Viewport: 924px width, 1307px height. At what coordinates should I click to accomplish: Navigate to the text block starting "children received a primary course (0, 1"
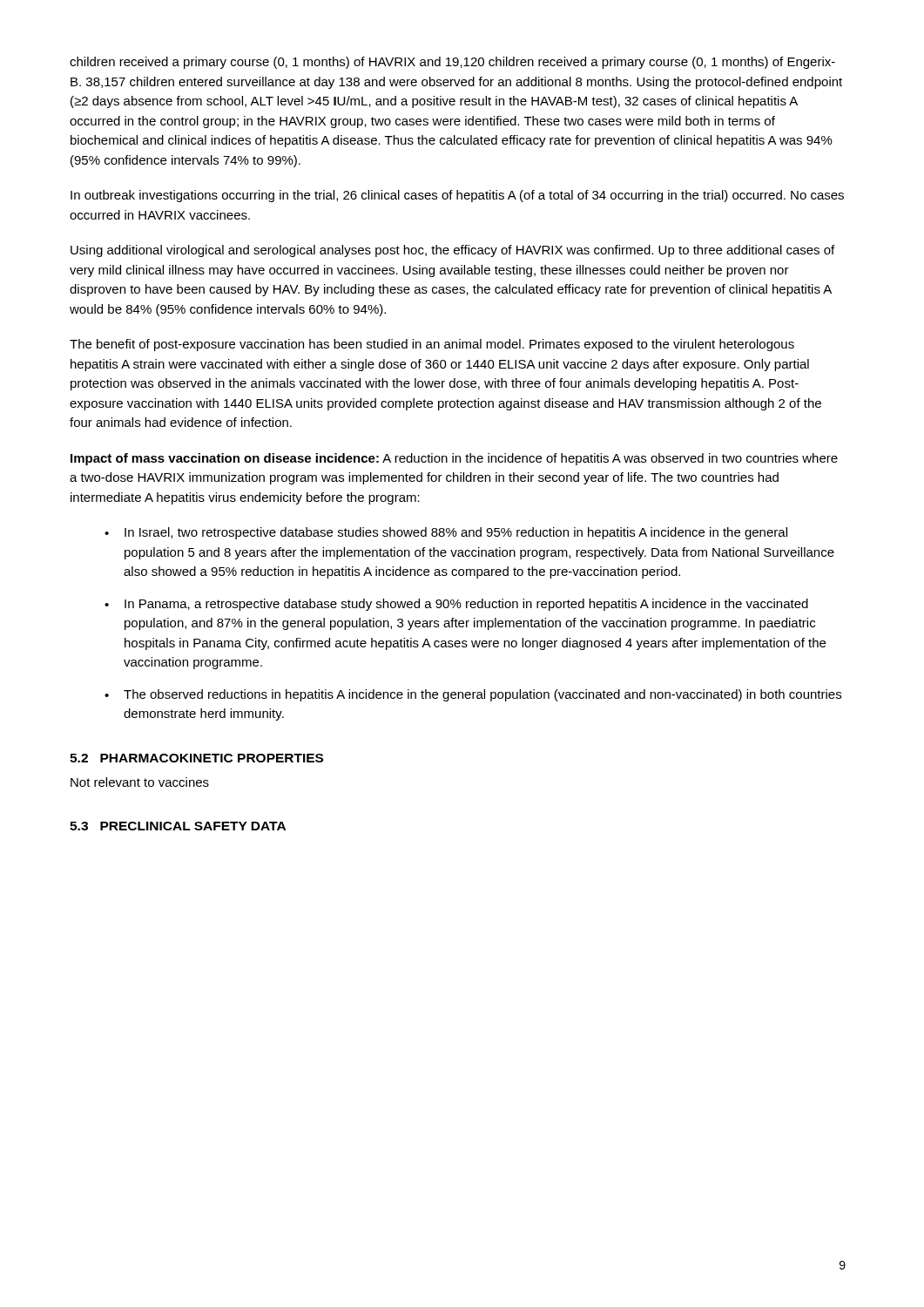tap(456, 110)
